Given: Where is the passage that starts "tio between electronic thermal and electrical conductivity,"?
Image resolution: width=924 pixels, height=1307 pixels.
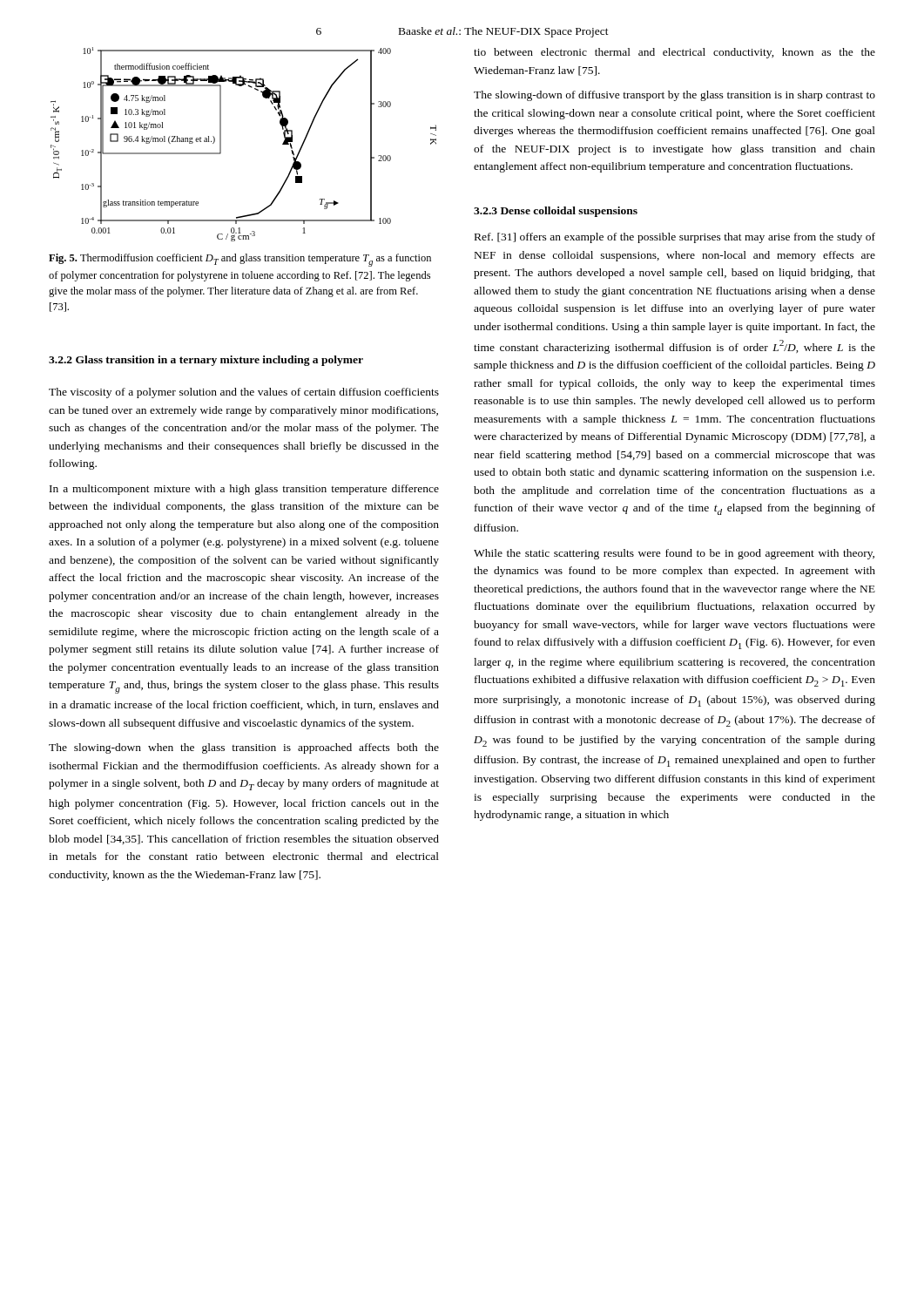Looking at the screenshot, I should click(x=674, y=110).
